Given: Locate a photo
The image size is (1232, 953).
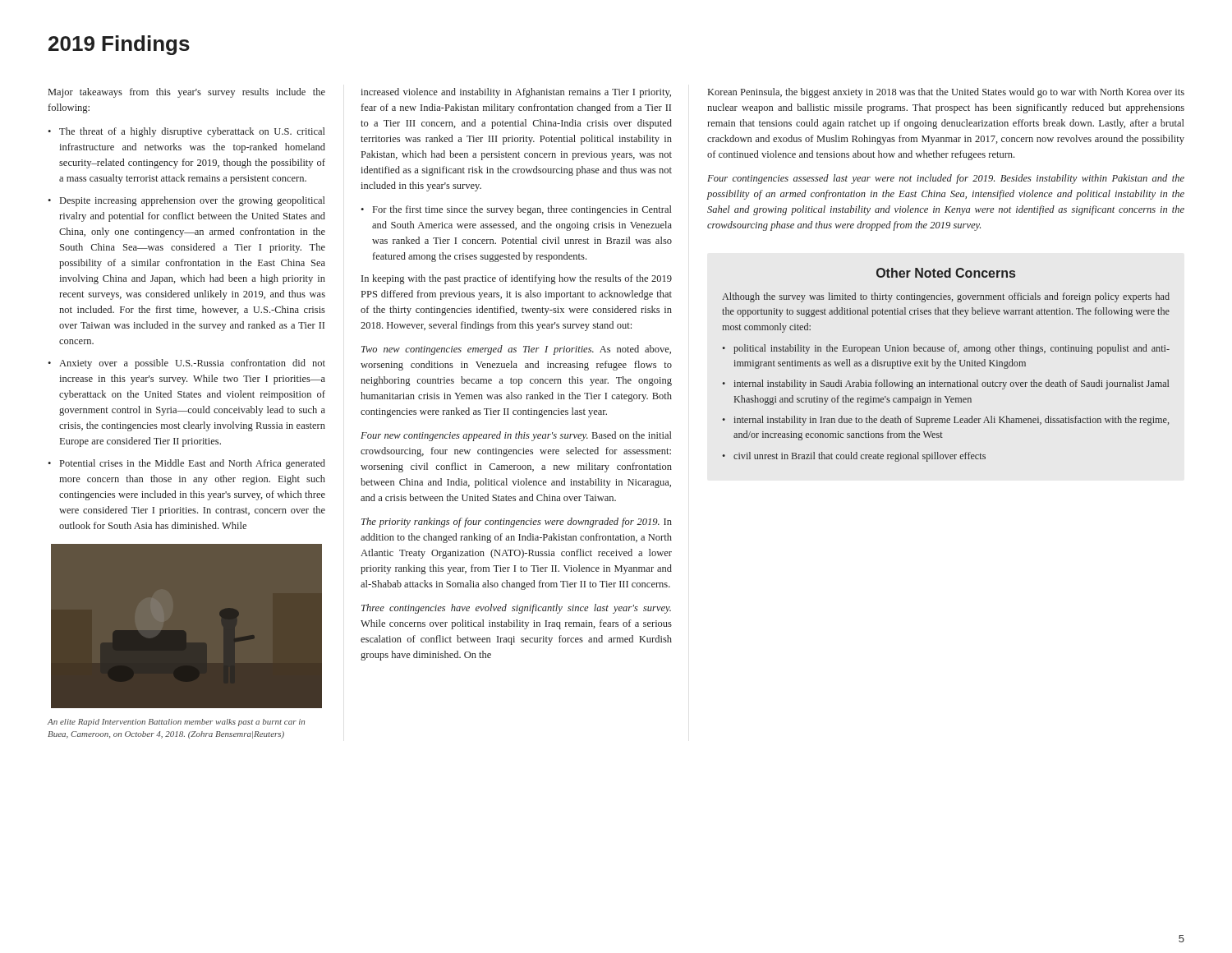Looking at the screenshot, I should [186, 628].
